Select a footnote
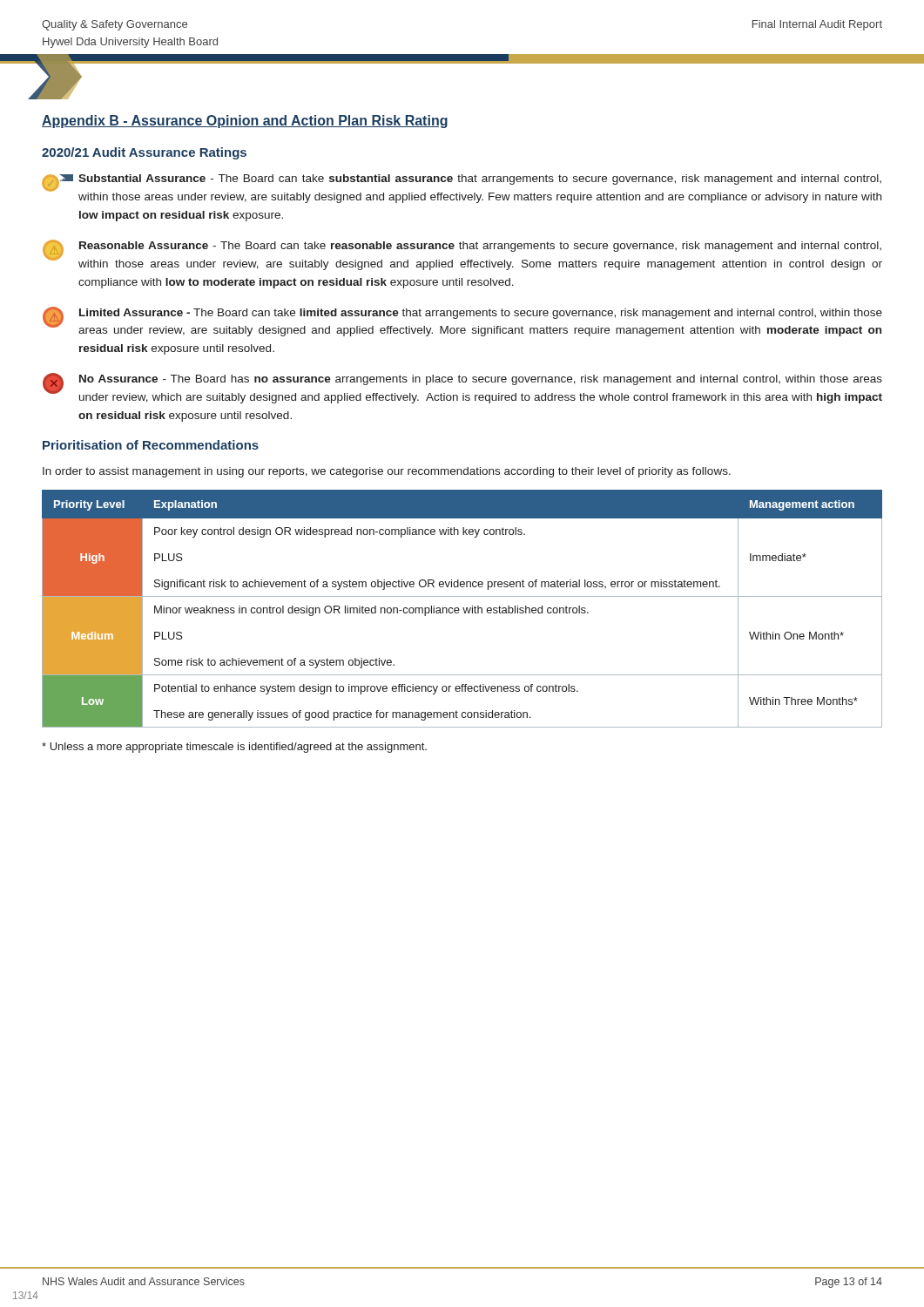The image size is (924, 1307). click(x=235, y=746)
